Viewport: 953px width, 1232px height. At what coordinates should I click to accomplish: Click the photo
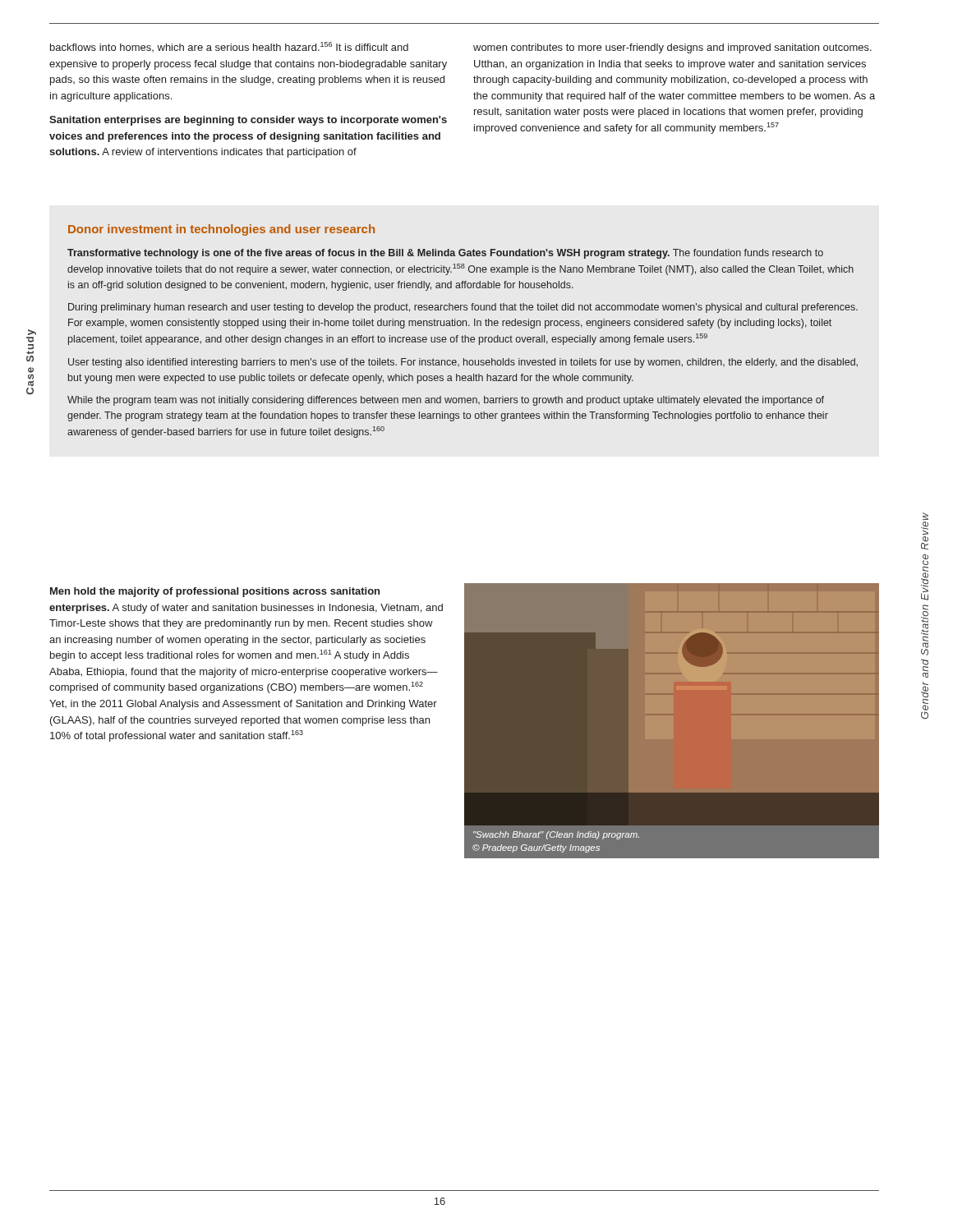point(672,721)
